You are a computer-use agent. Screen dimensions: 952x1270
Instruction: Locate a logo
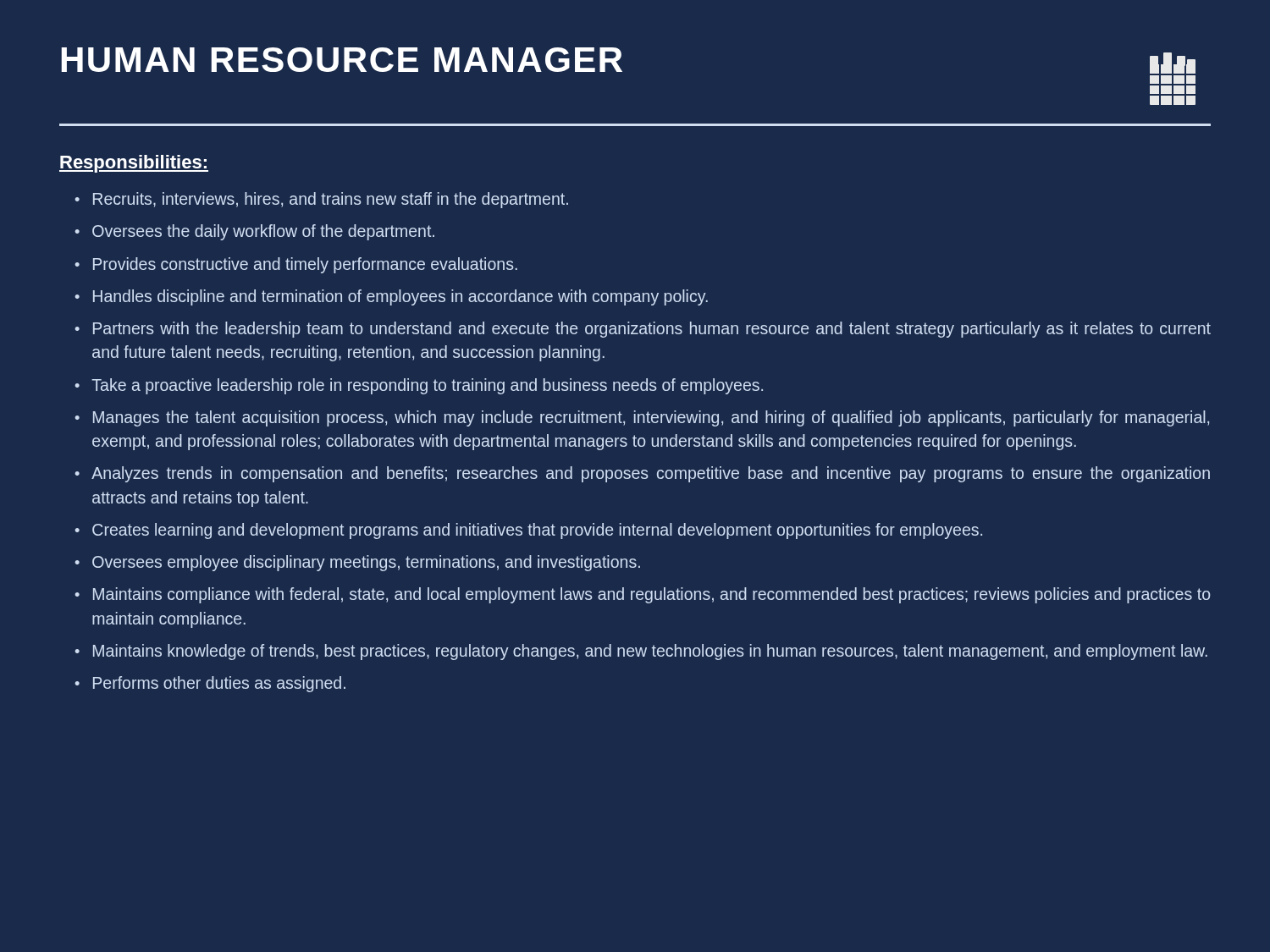pos(1173,76)
